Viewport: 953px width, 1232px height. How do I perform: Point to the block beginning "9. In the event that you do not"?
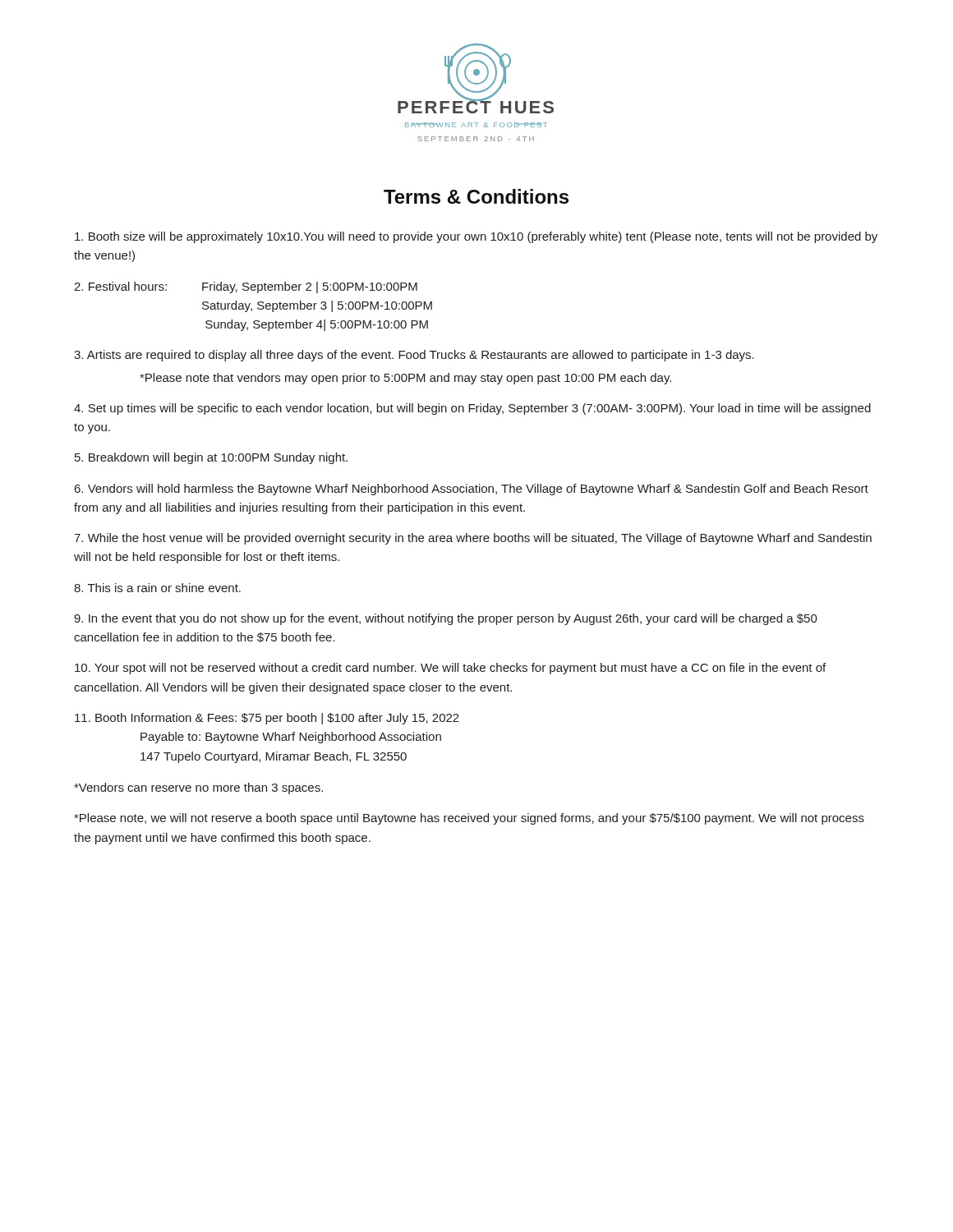pos(446,627)
